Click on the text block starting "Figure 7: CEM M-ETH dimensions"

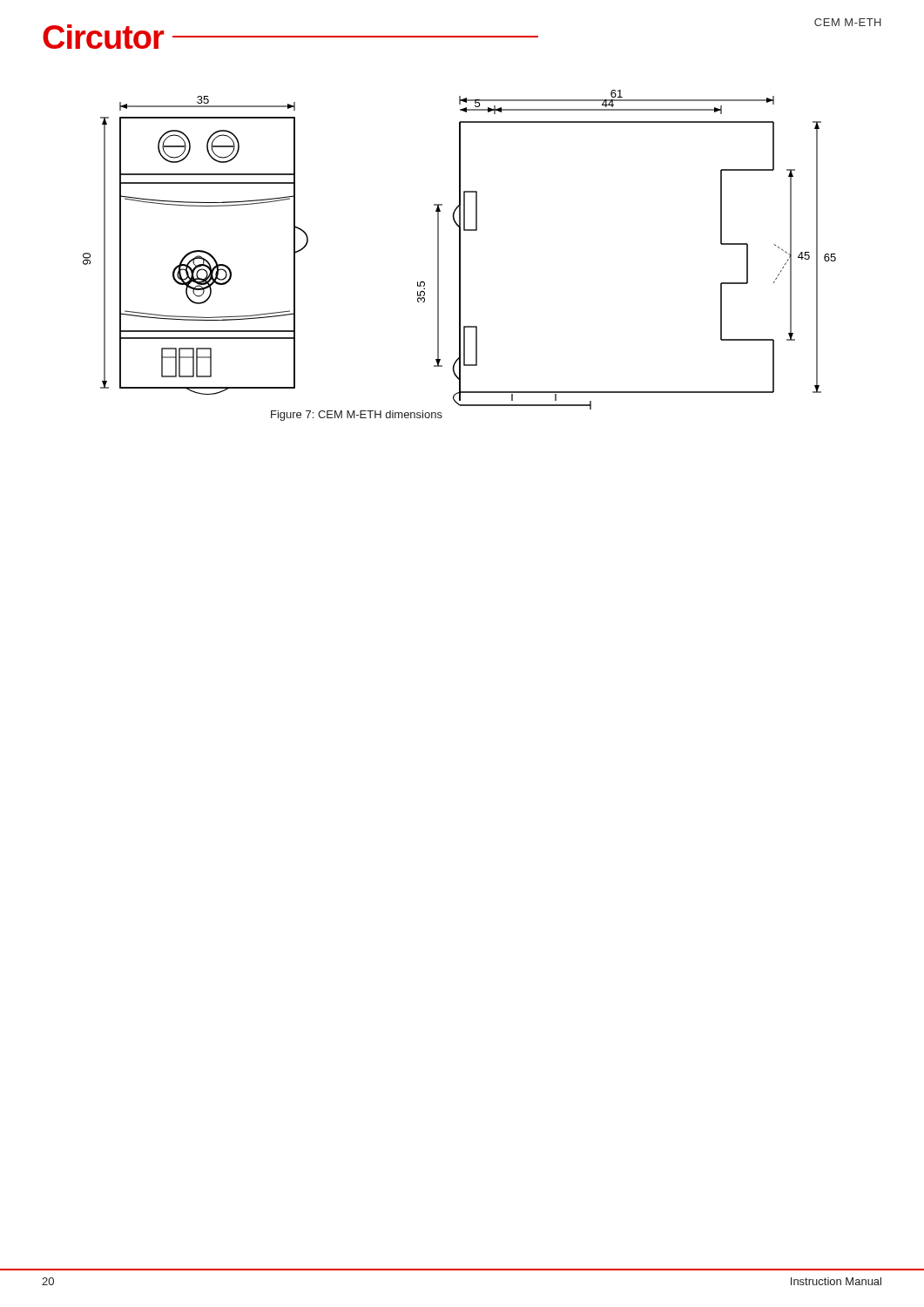pos(356,414)
